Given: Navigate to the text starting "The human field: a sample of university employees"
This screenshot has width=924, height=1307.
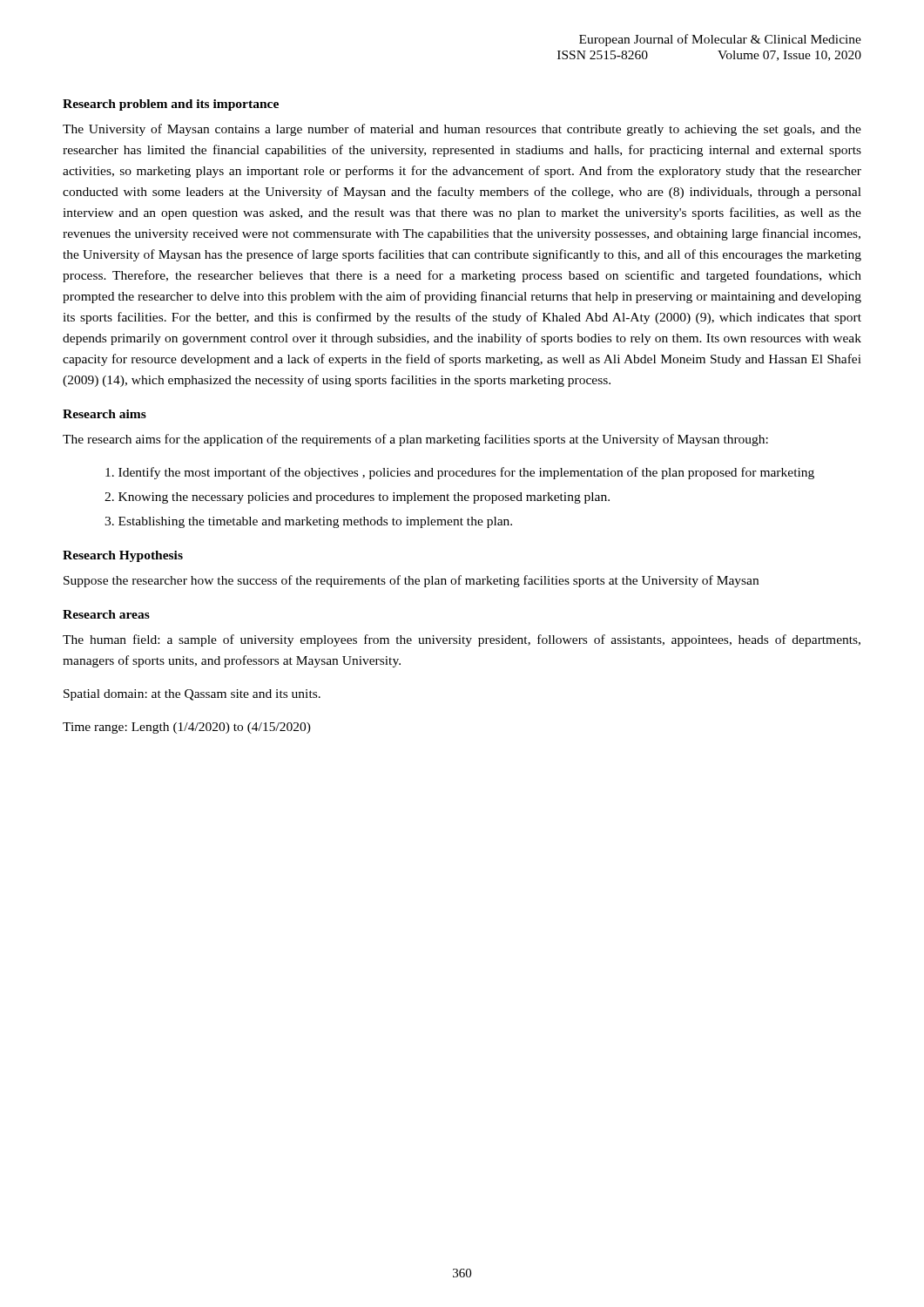Looking at the screenshot, I should tap(462, 650).
